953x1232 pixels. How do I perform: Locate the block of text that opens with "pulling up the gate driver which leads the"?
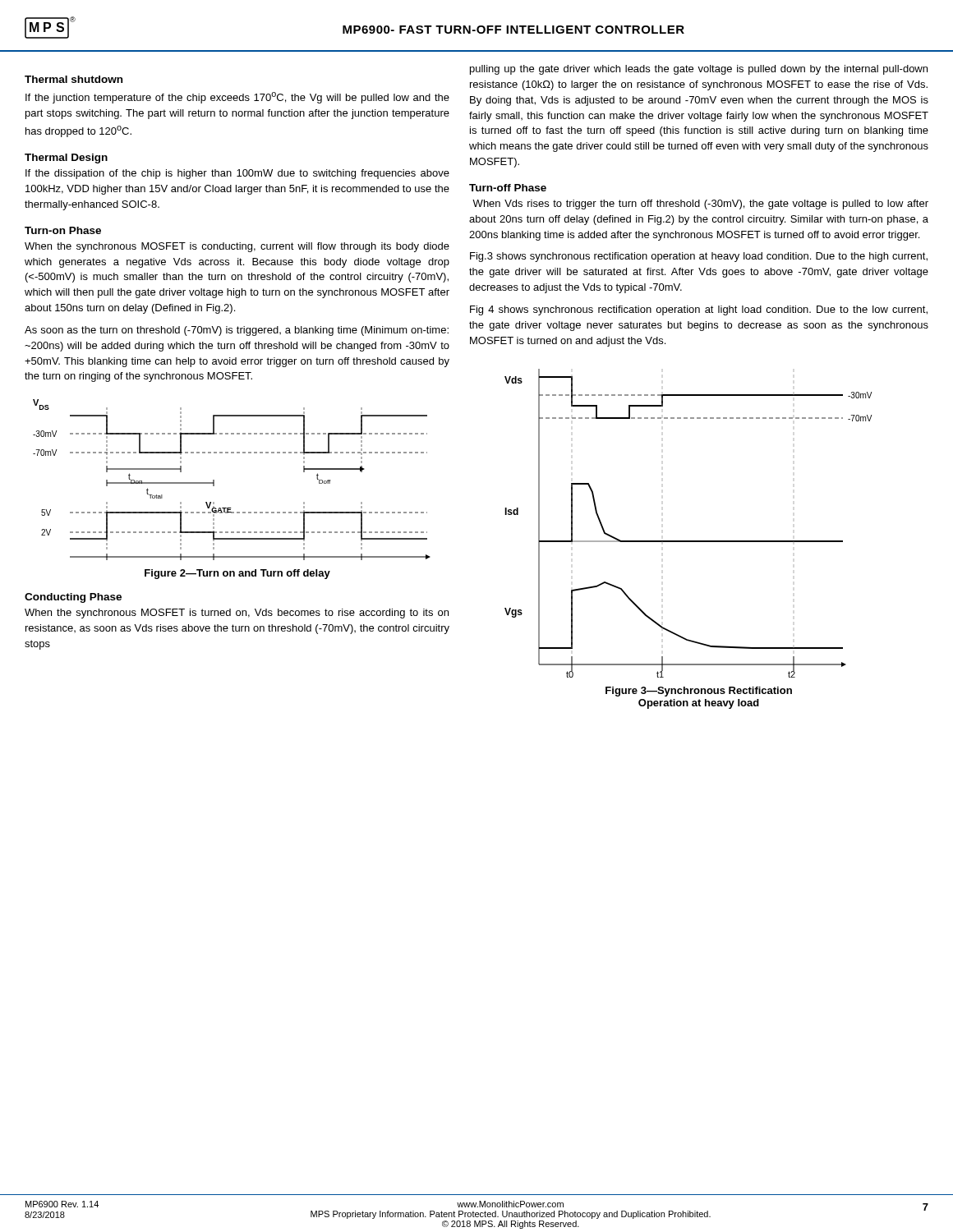pyautogui.click(x=699, y=115)
